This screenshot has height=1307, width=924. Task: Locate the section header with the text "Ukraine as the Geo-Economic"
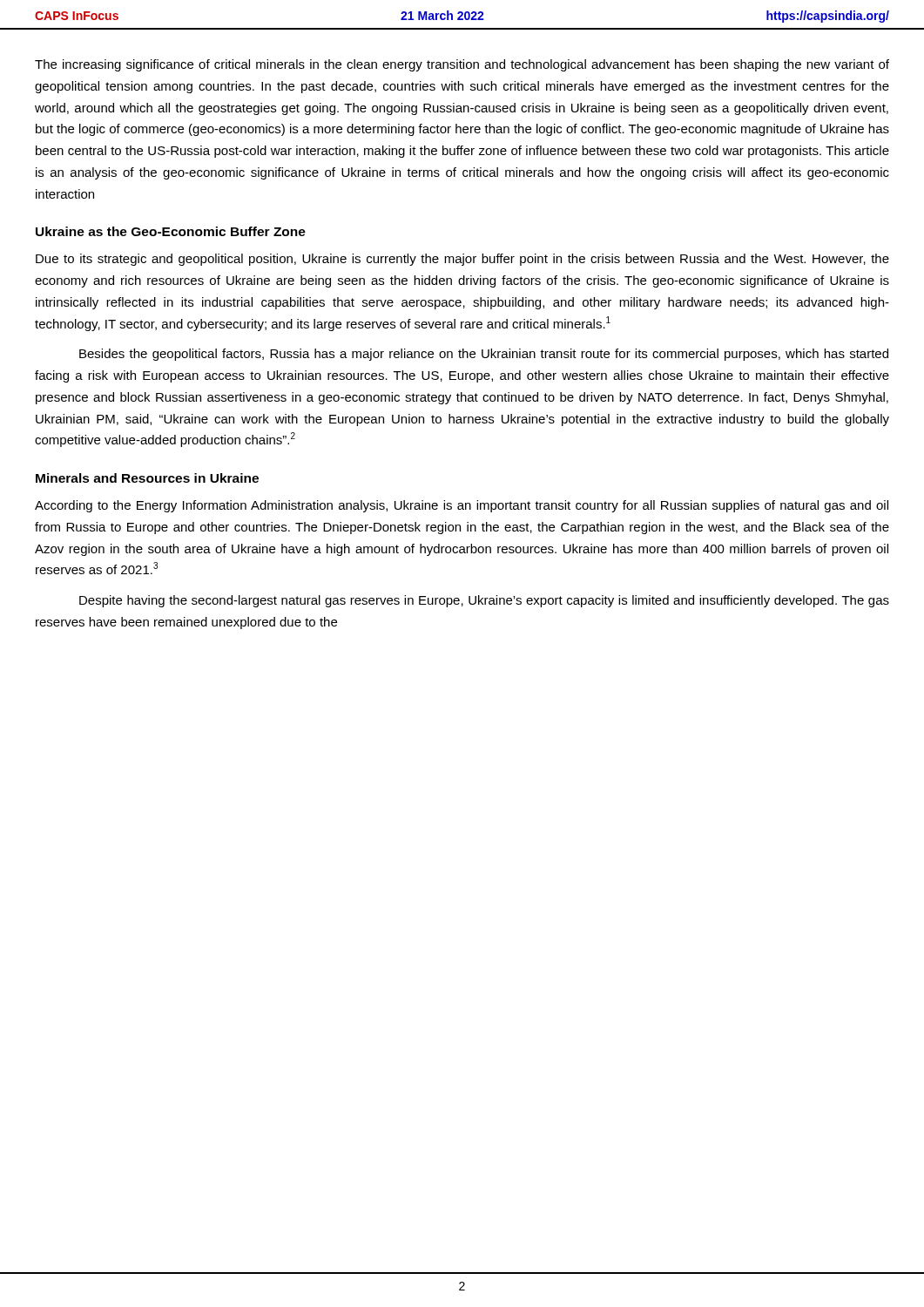tap(170, 232)
